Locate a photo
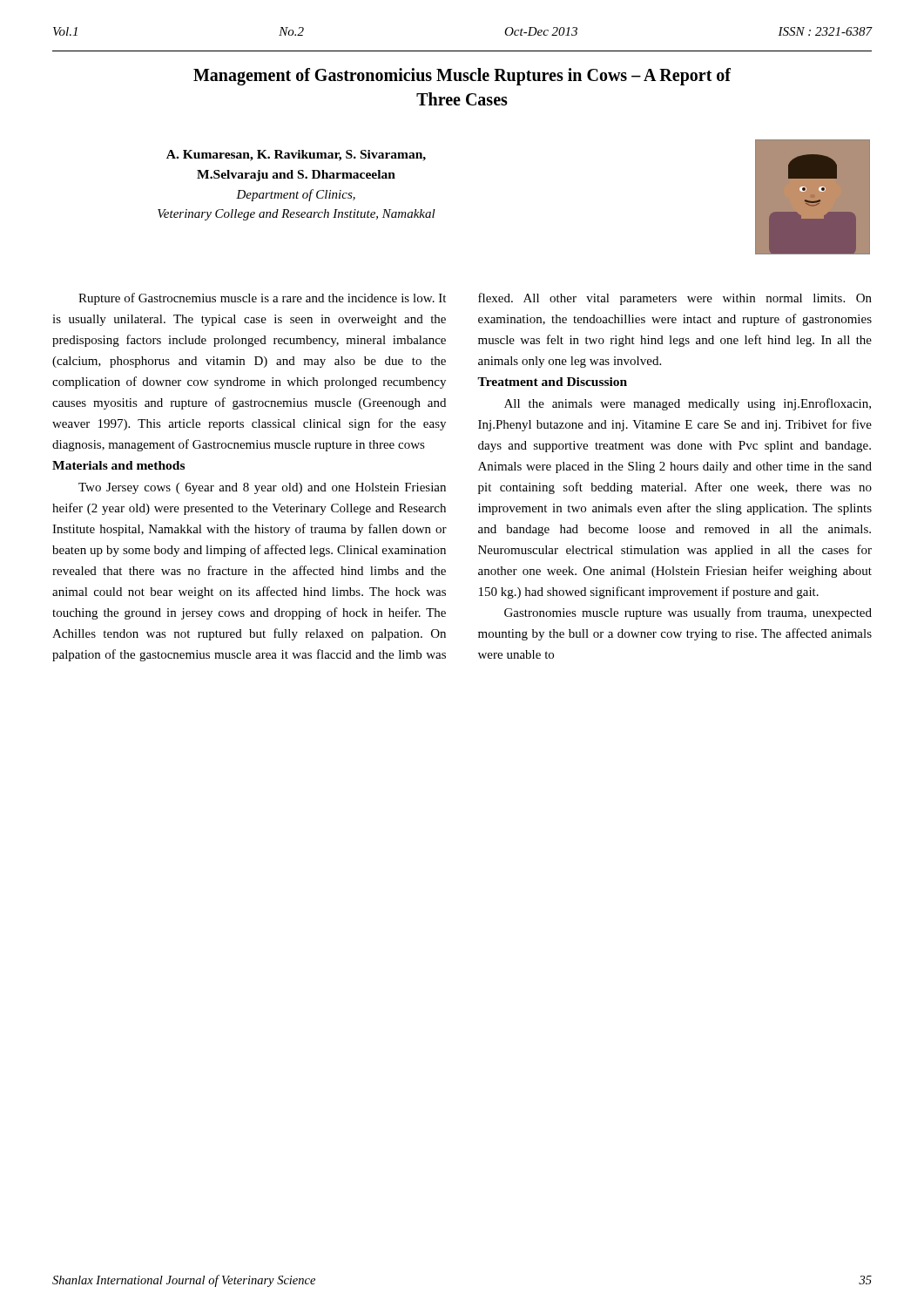This screenshot has height=1307, width=924. [x=813, y=197]
